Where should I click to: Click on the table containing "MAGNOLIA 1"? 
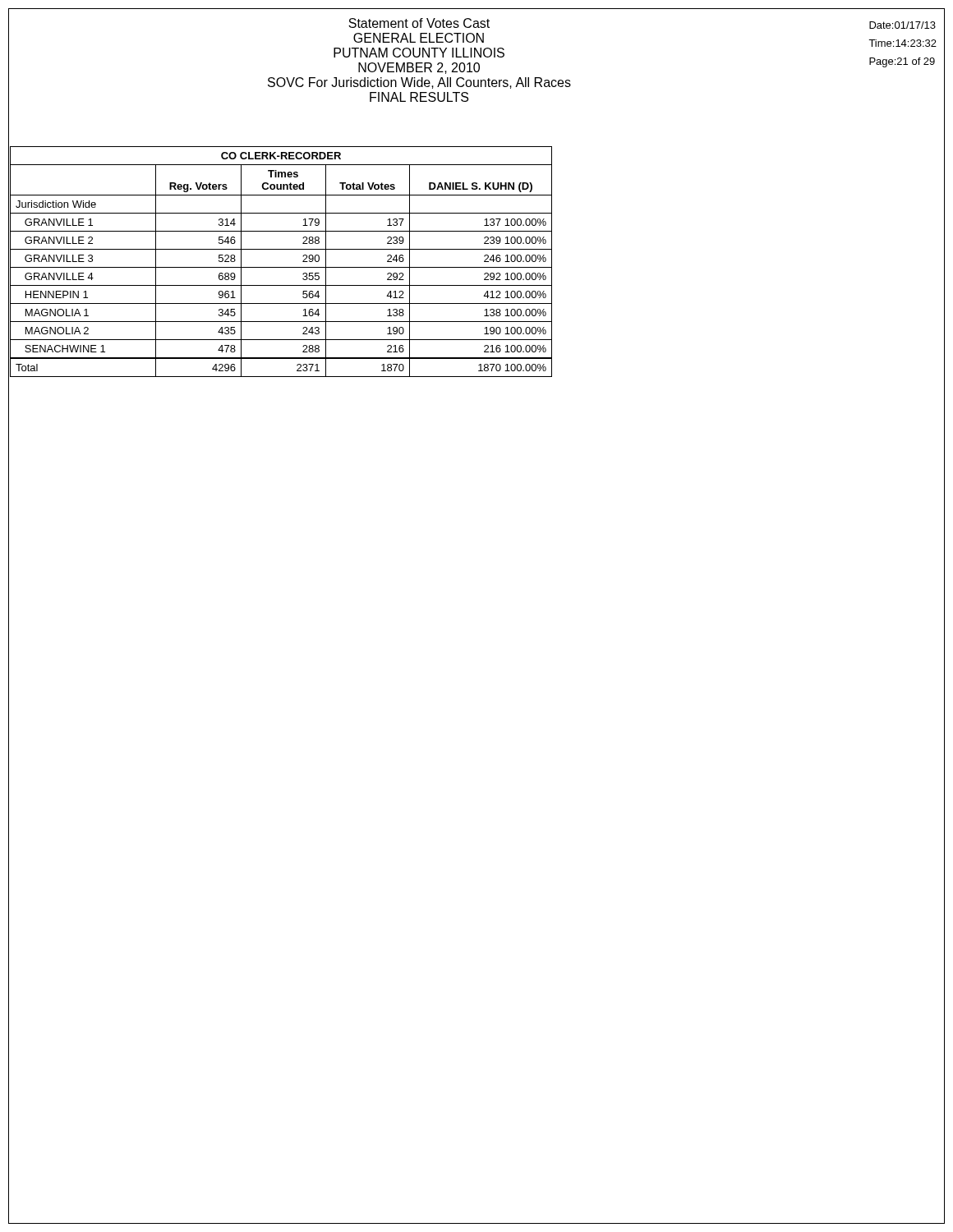point(281,262)
